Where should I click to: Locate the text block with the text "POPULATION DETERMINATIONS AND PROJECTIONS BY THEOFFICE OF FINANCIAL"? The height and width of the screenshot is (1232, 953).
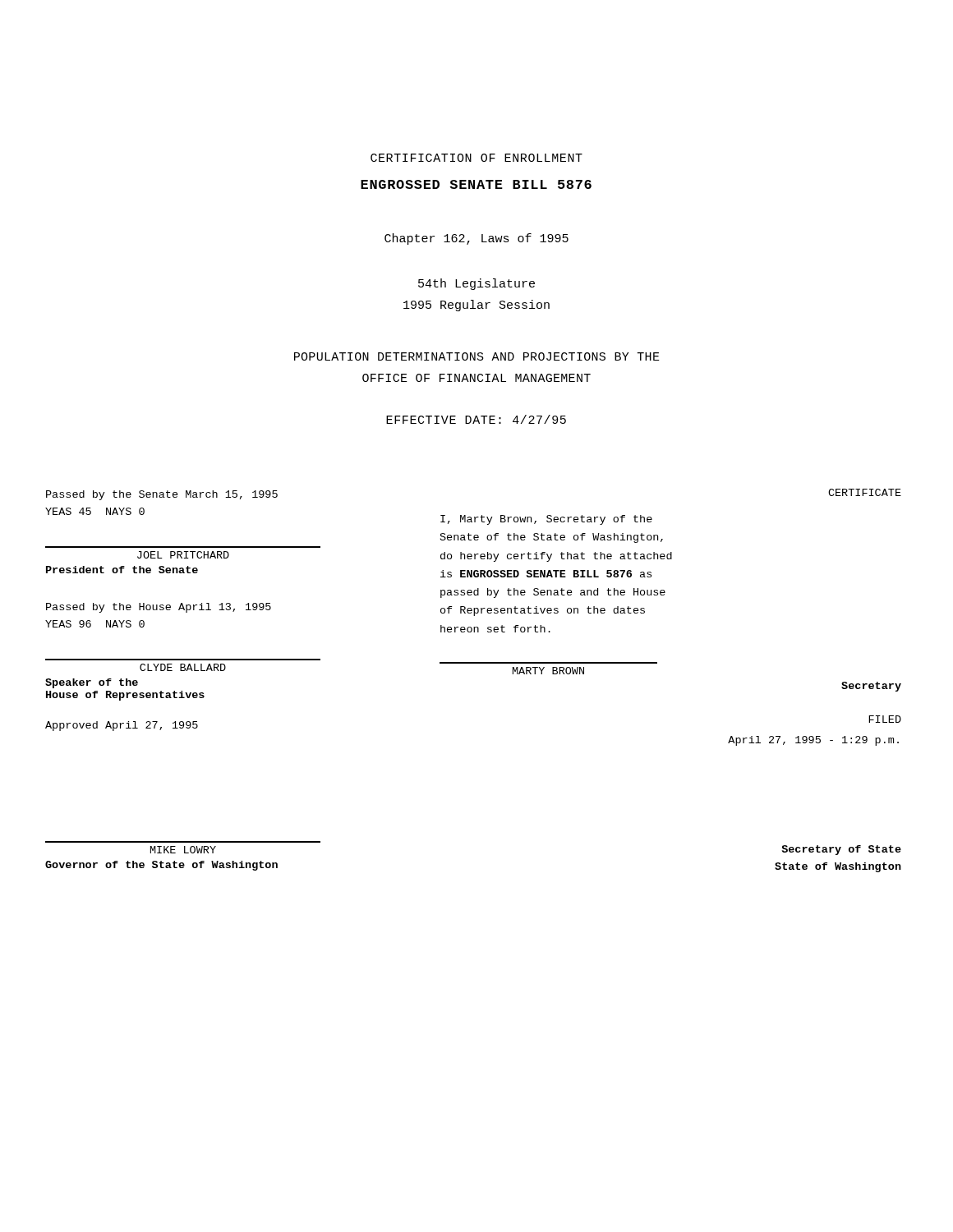[476, 368]
